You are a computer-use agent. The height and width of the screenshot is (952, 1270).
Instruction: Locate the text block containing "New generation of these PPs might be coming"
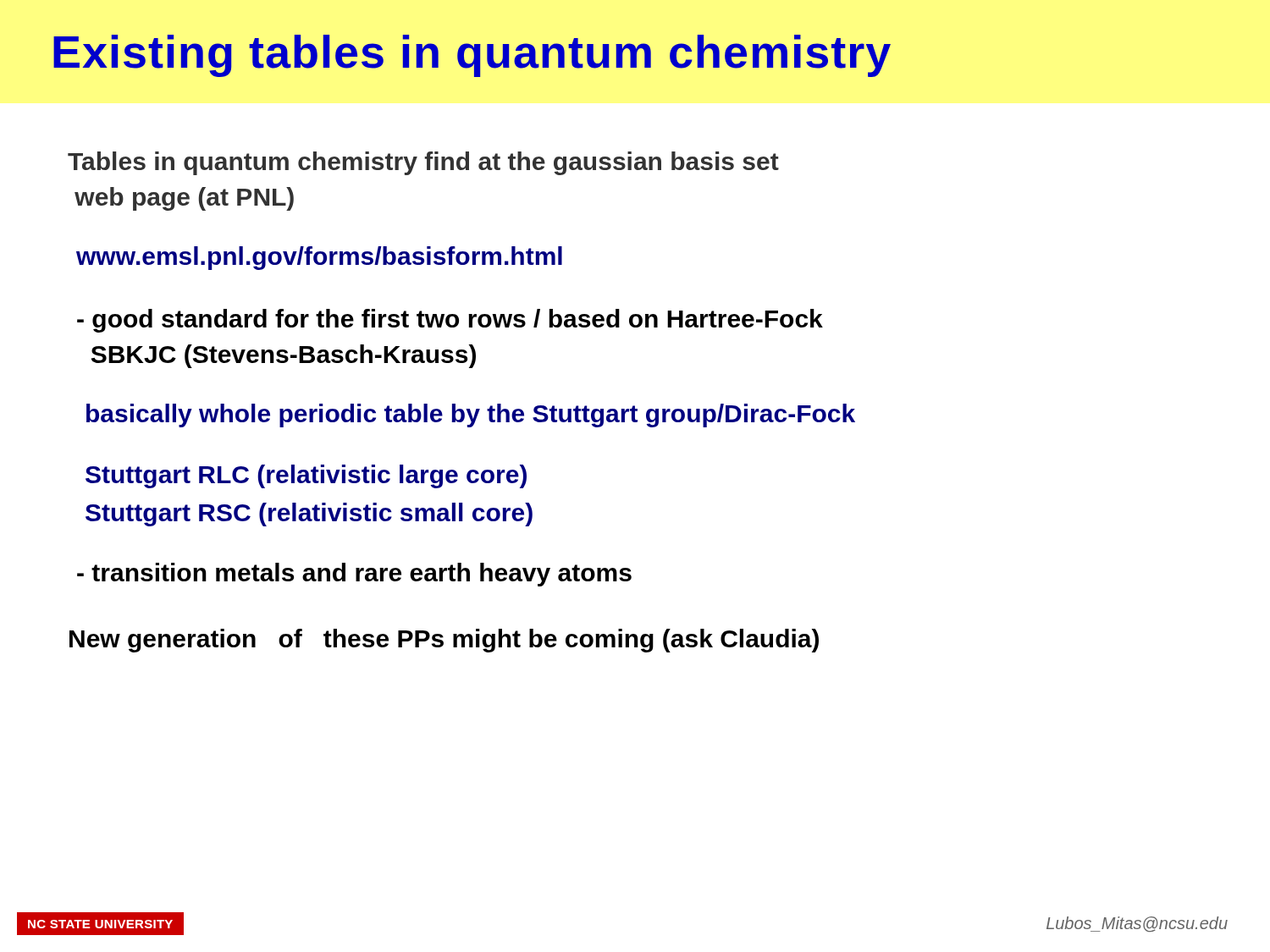[444, 638]
